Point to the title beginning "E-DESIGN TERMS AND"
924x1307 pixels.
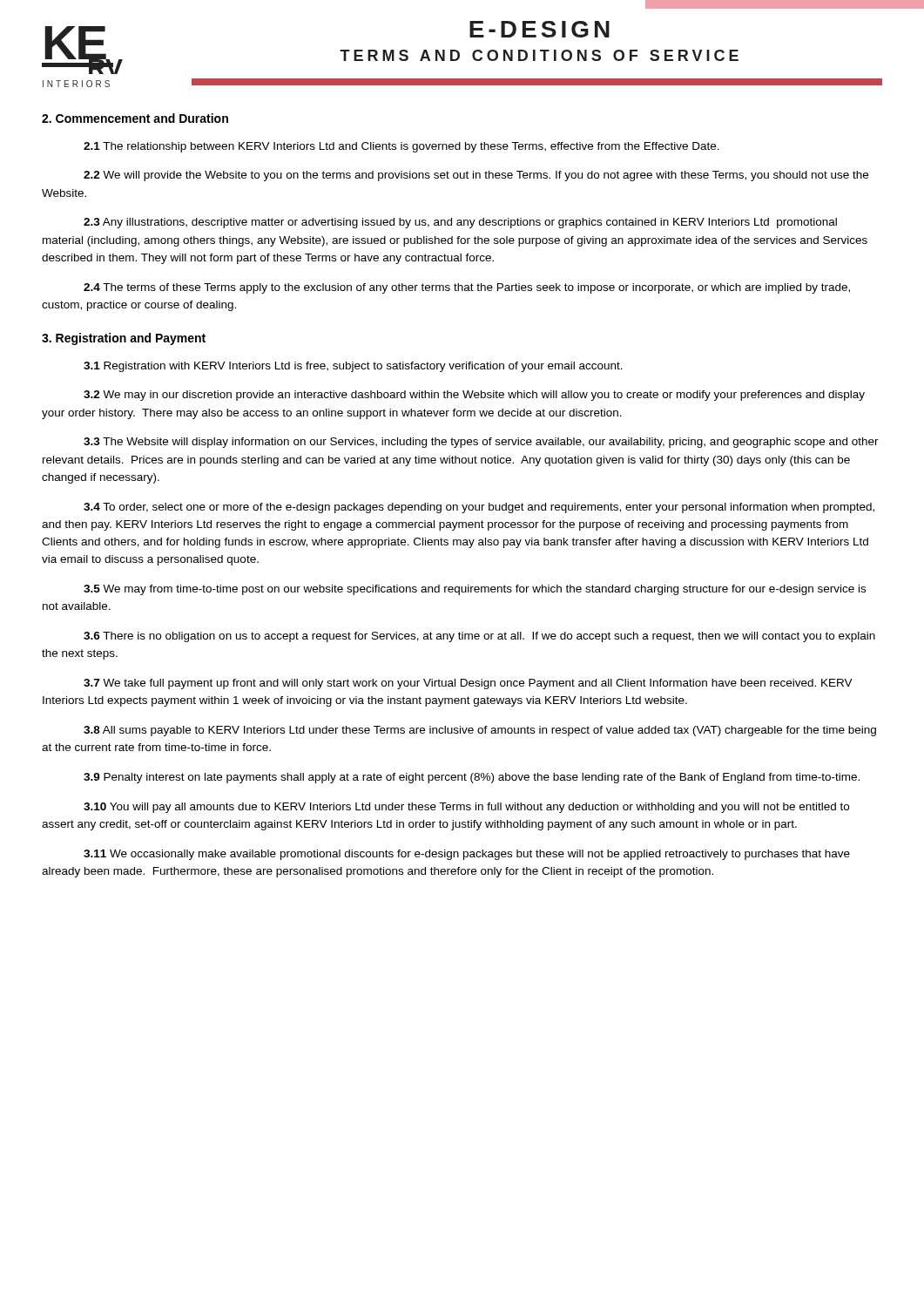point(541,41)
